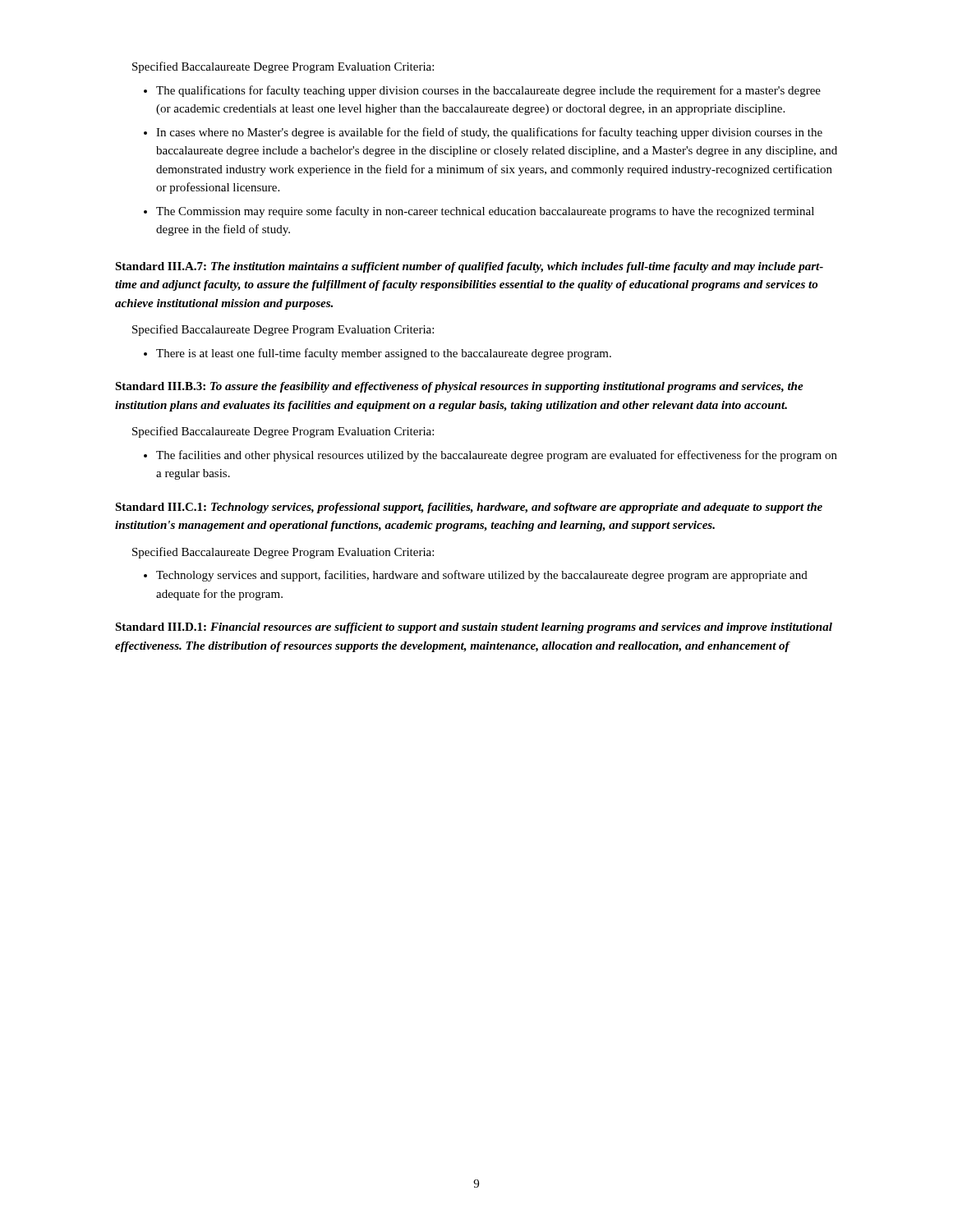Find the section header that reads "Standard III.C.1: Technology services, professional support, facilities, hardware,"
Image resolution: width=953 pixels, height=1232 pixels.
469,516
